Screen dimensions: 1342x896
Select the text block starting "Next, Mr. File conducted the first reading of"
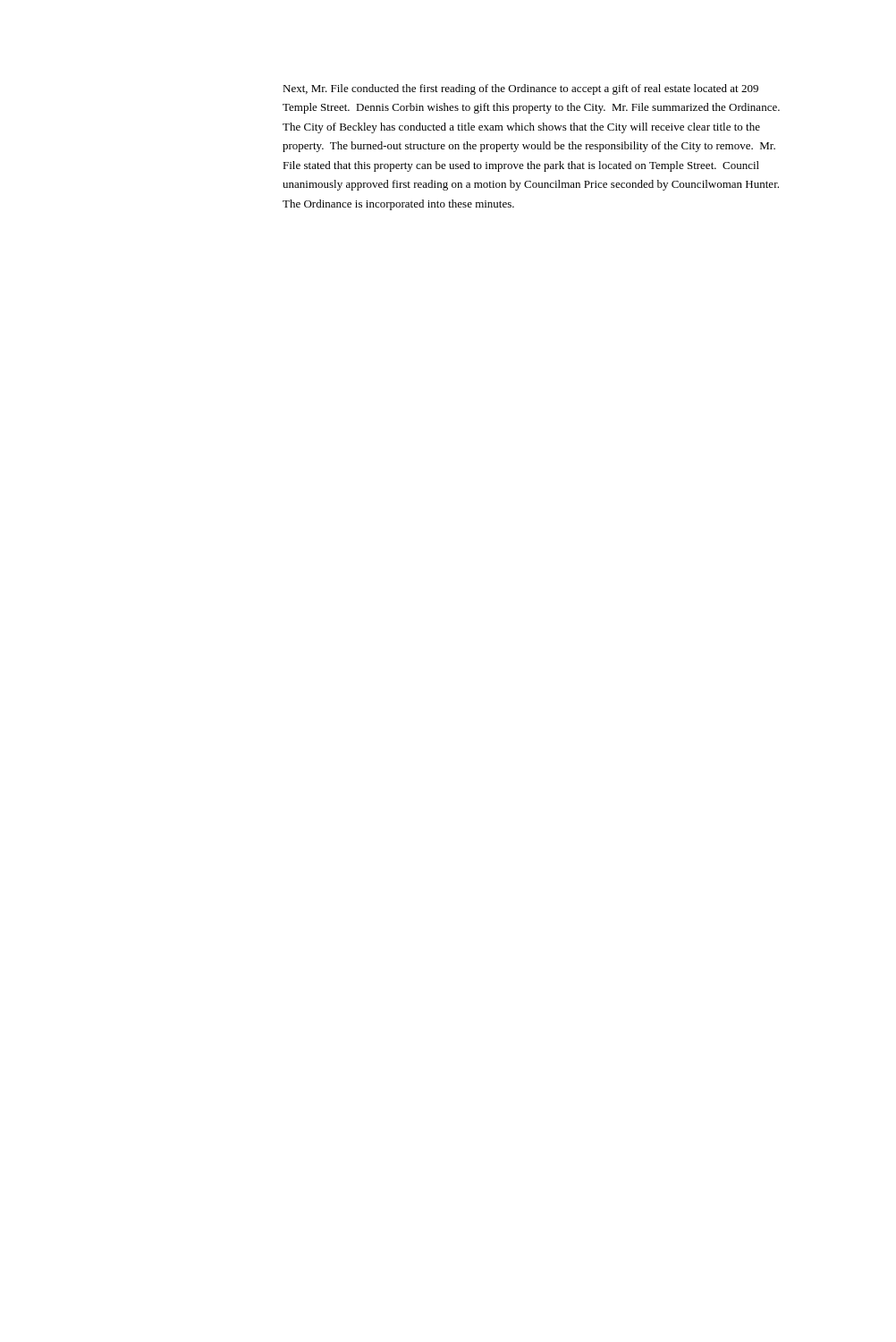tap(533, 146)
